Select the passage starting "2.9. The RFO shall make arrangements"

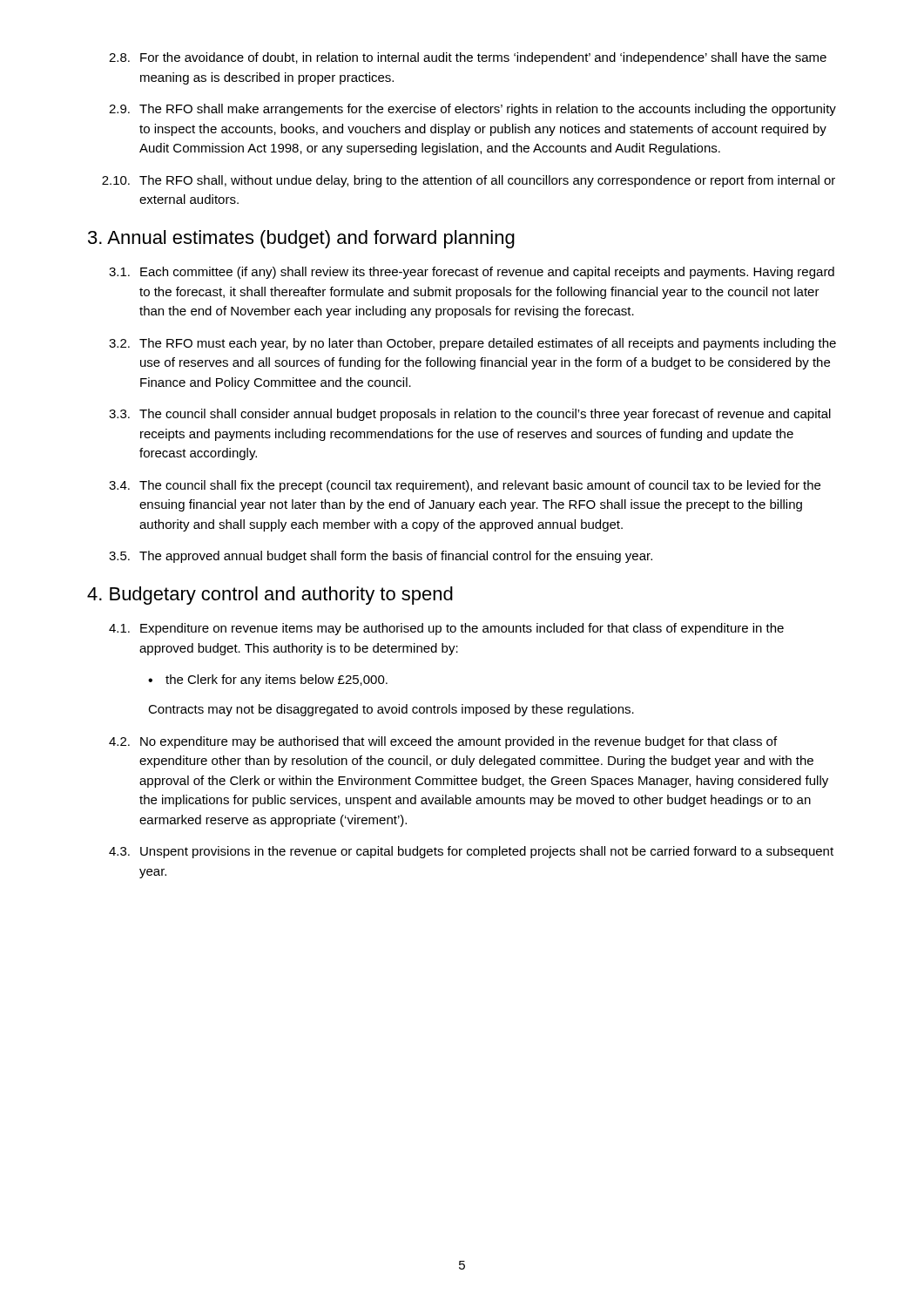coord(462,129)
